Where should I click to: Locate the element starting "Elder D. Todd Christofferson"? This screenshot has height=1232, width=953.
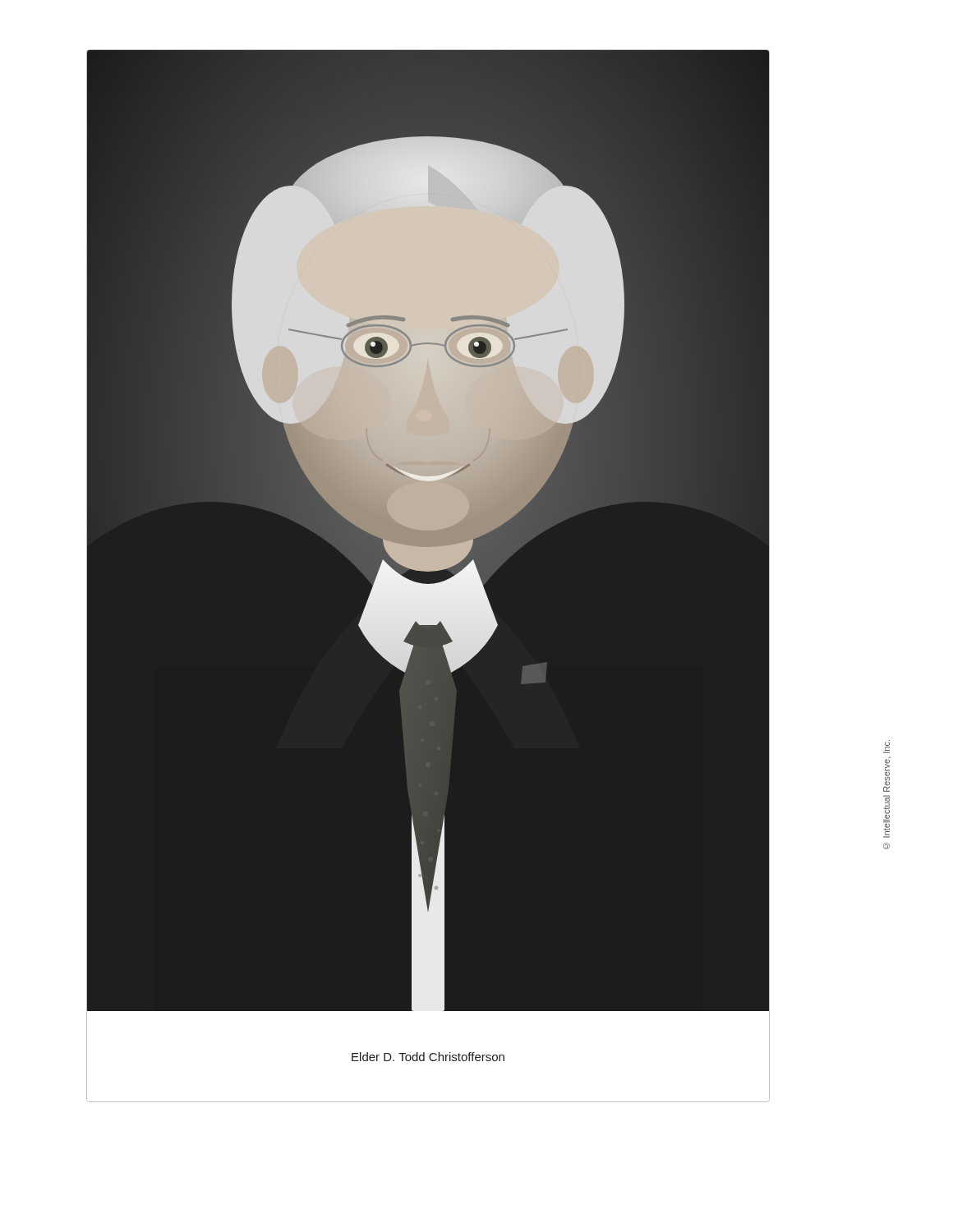428,1056
